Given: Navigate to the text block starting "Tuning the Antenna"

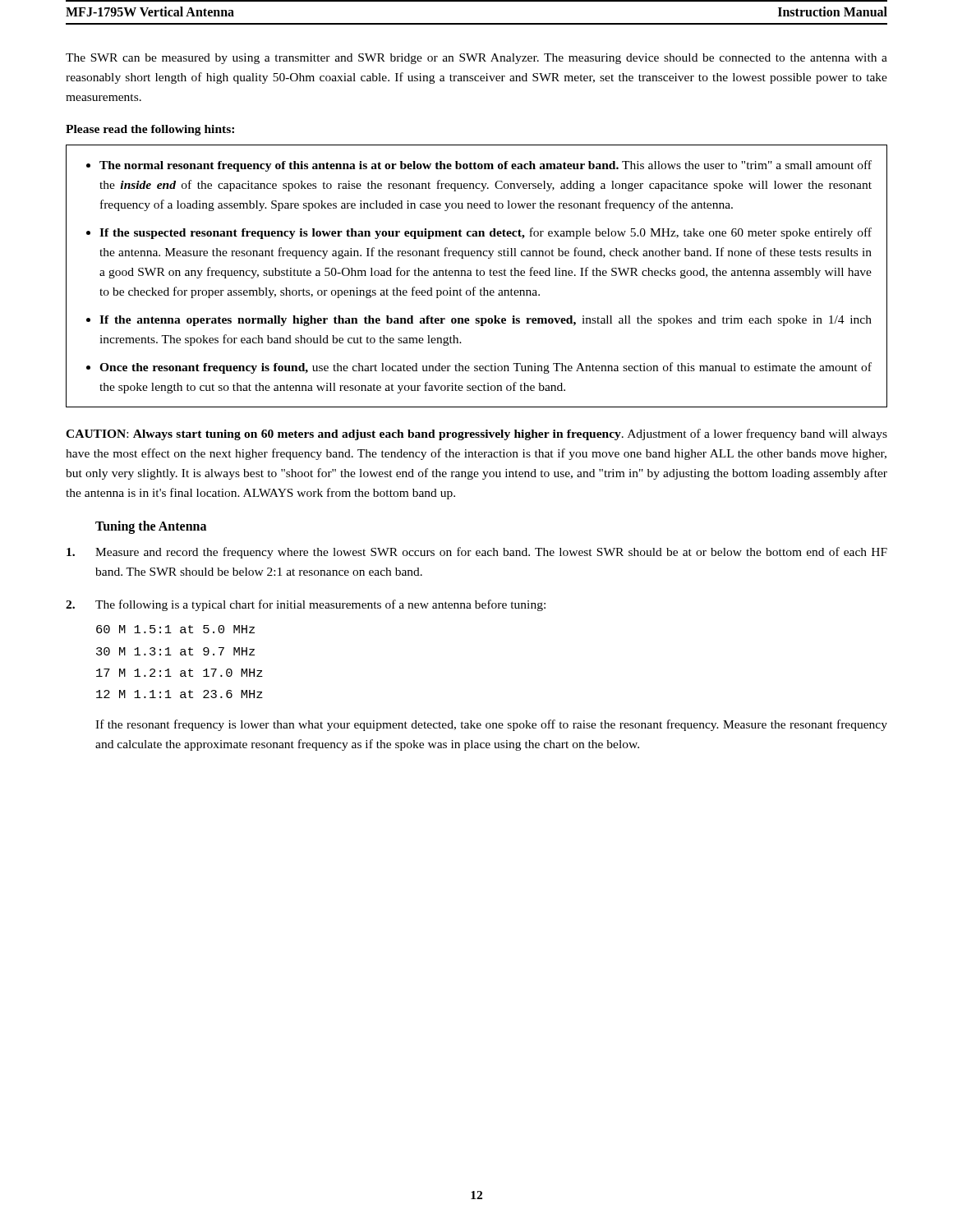Looking at the screenshot, I should tap(151, 526).
